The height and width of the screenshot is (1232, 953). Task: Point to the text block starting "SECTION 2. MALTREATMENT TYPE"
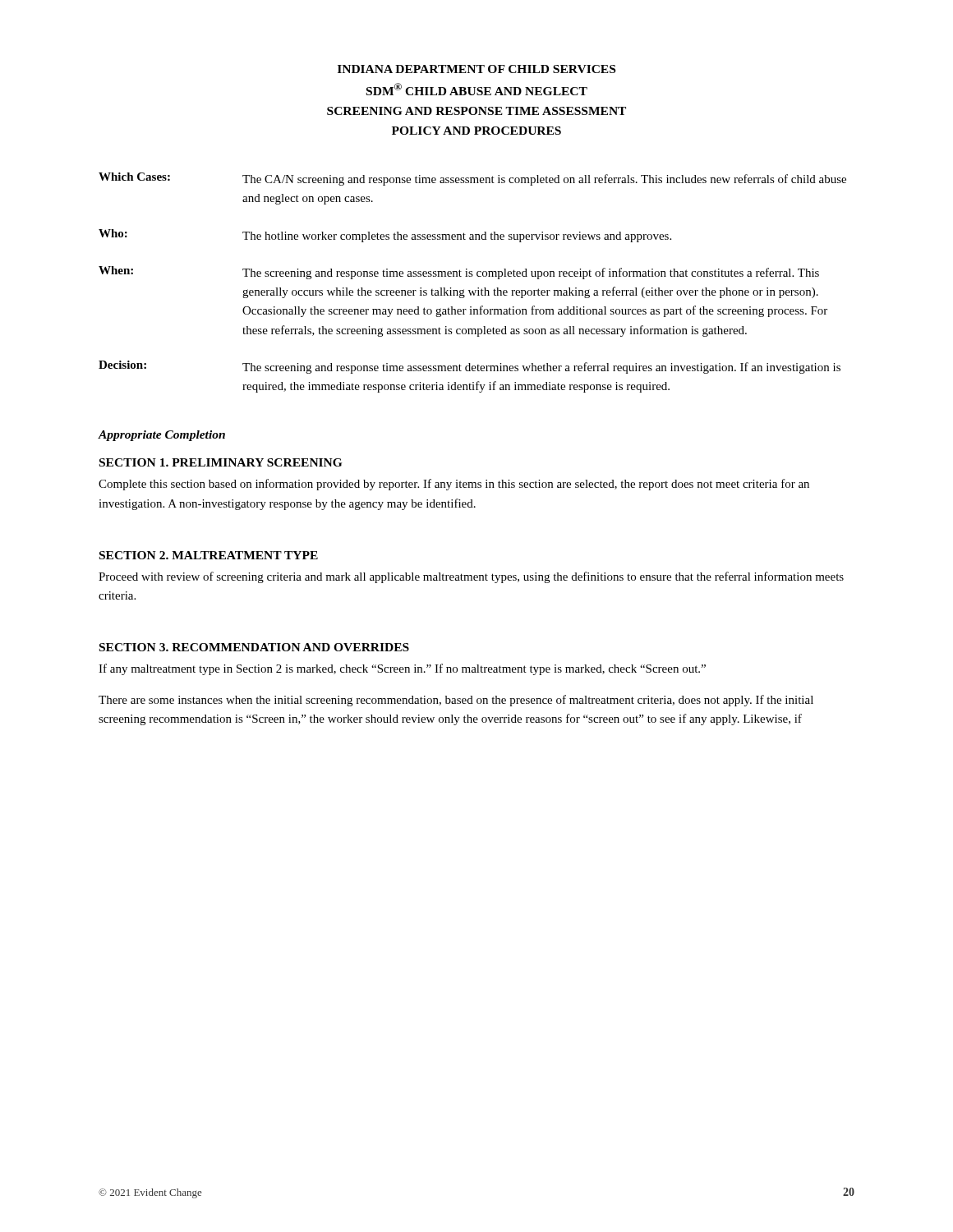(x=208, y=555)
